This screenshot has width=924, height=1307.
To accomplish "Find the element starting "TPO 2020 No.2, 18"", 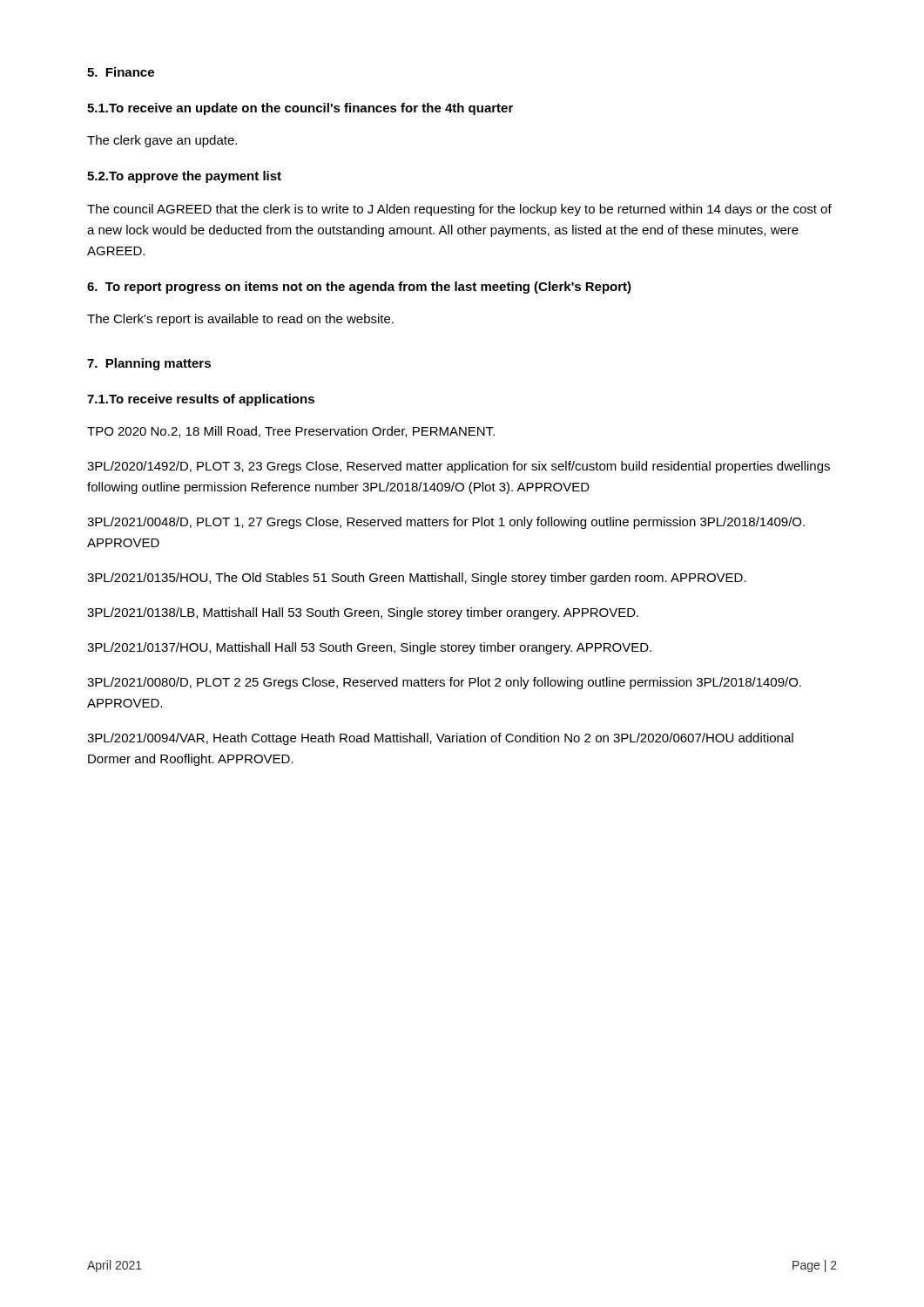I will [291, 431].
